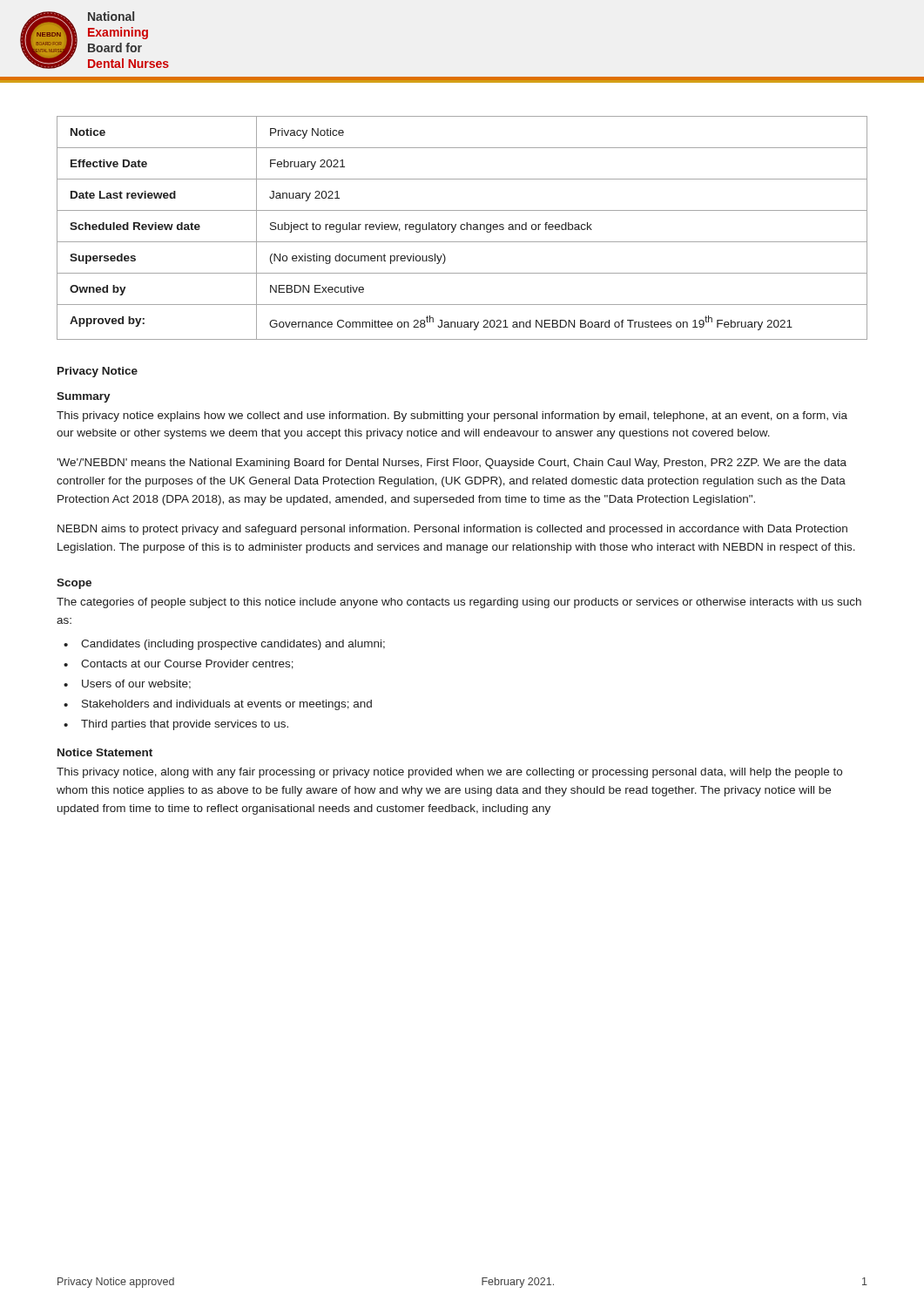Where is the passage that starts "This privacy notice explains how we collect and"?

click(x=452, y=424)
